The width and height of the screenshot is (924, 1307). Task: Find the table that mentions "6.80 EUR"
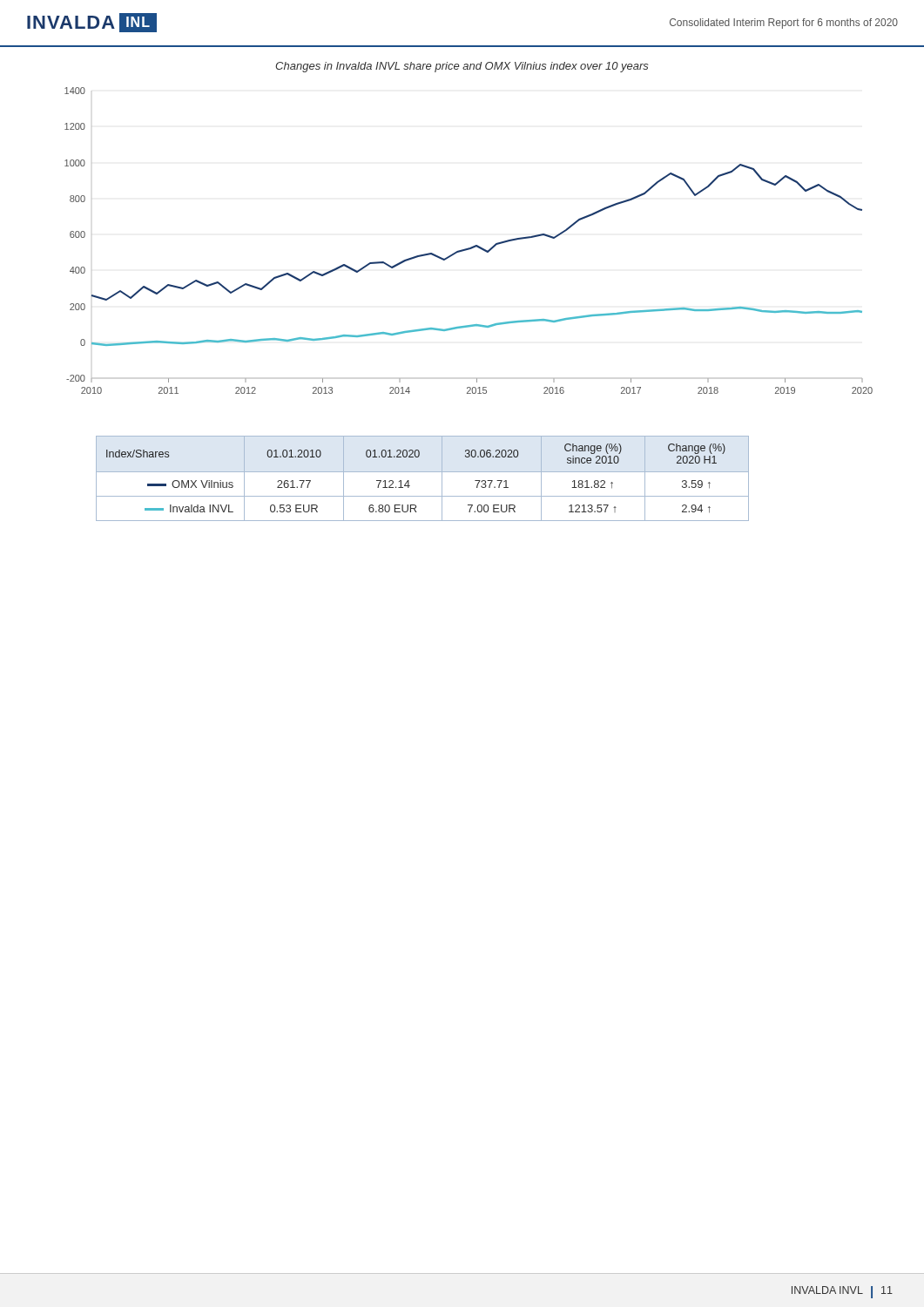coord(422,478)
